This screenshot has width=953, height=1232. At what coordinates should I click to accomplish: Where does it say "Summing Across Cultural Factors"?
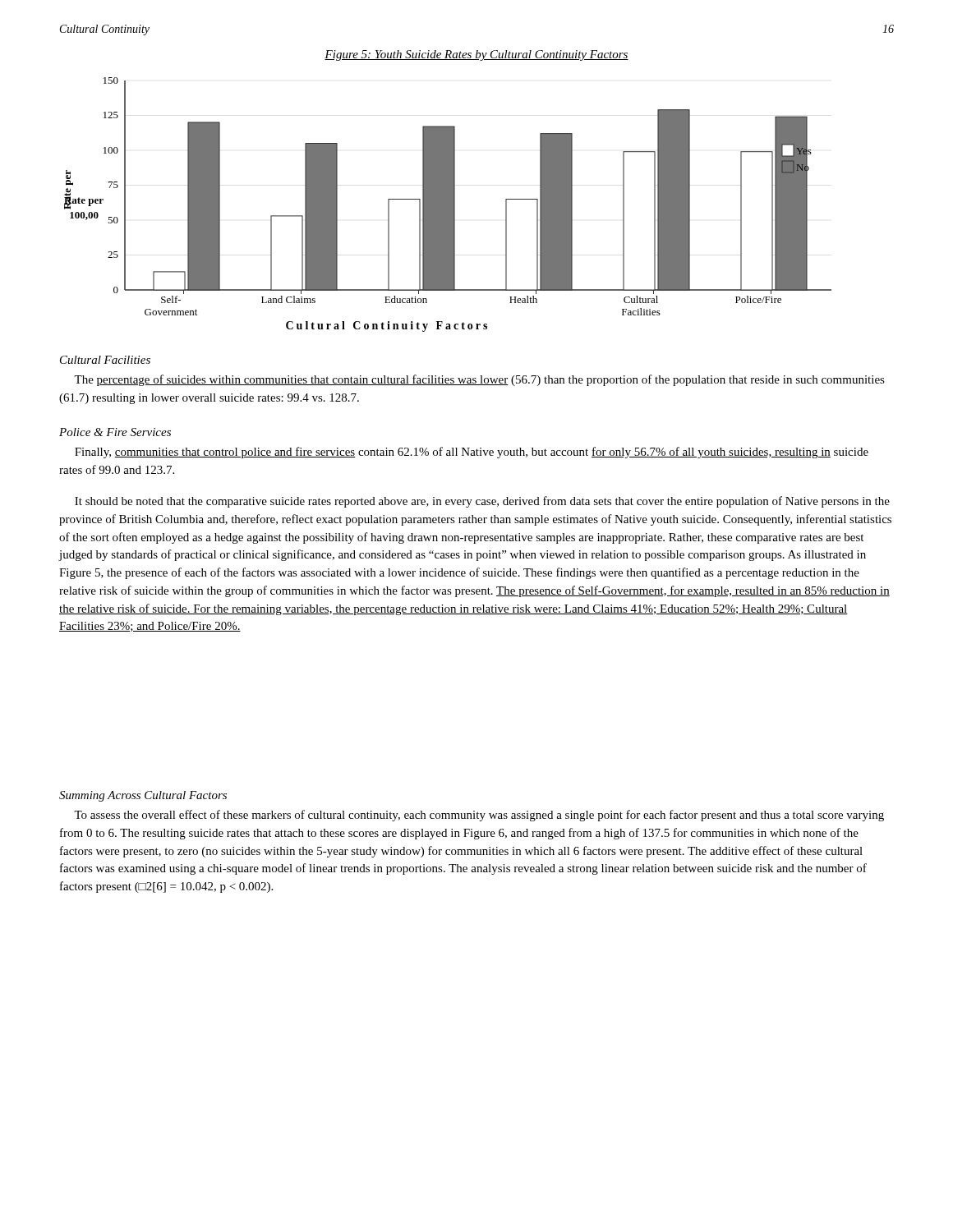(143, 795)
